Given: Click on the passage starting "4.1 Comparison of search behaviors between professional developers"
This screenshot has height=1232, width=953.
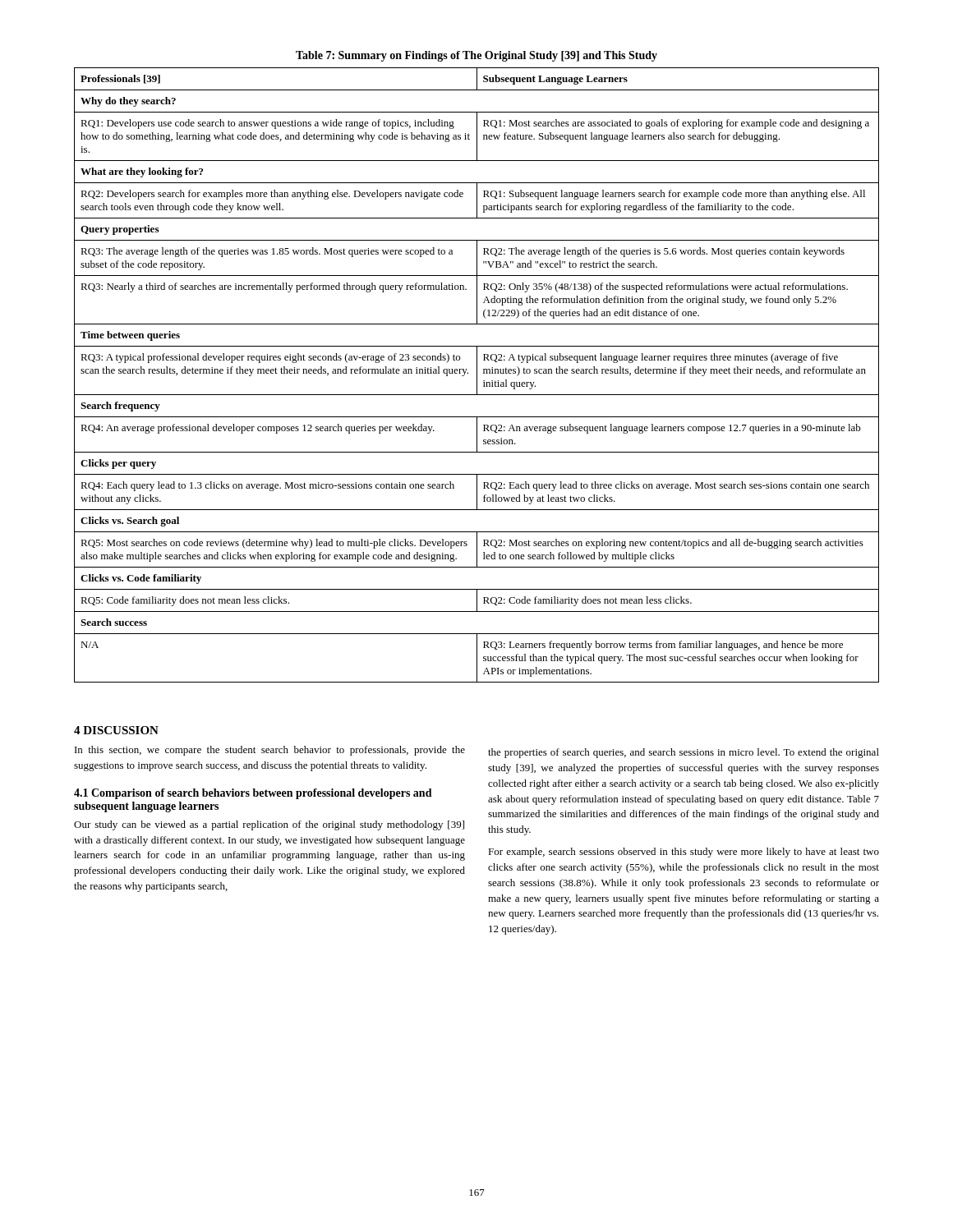Looking at the screenshot, I should coord(253,799).
